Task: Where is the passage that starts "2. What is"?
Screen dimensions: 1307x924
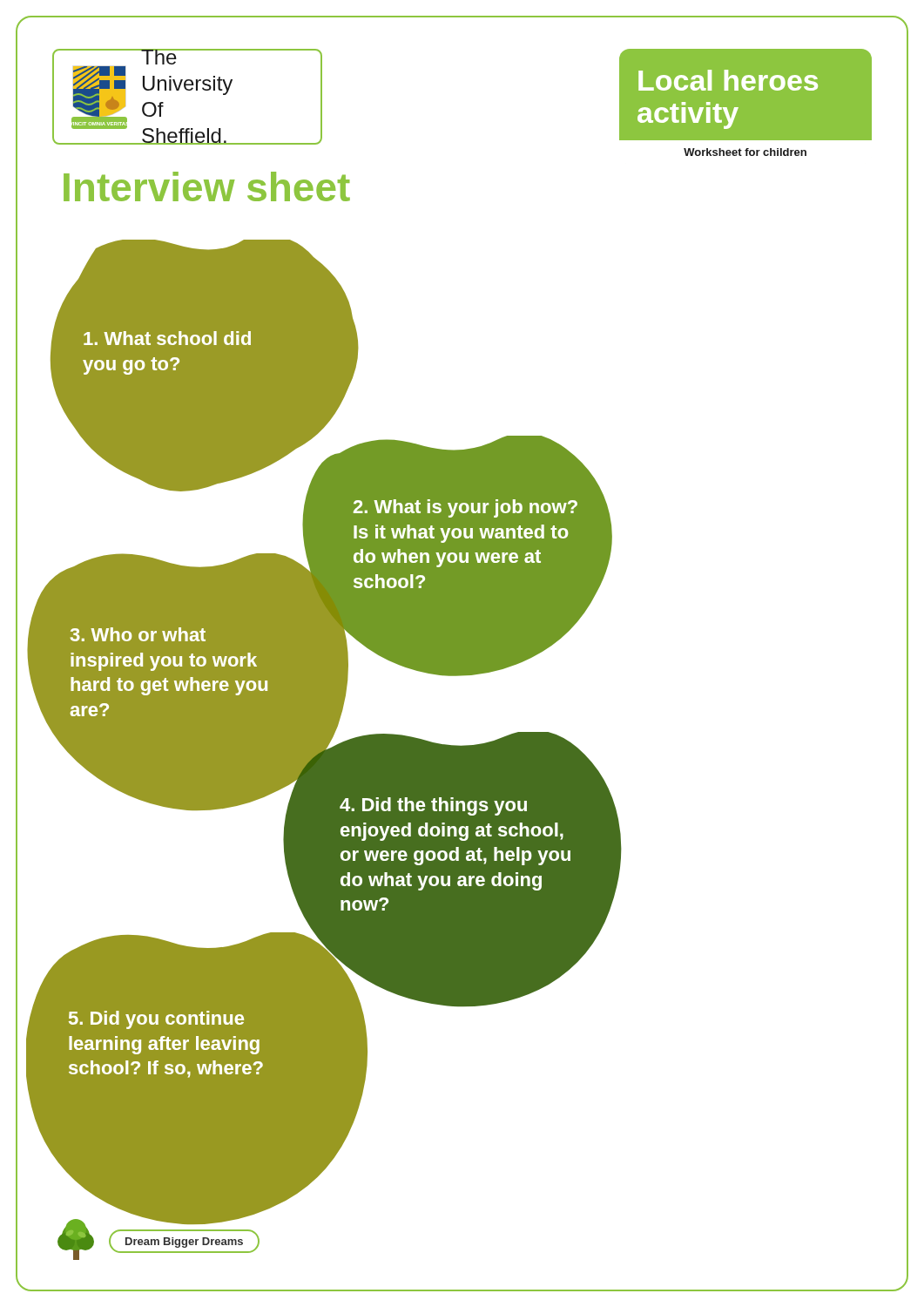Action: pos(466,544)
